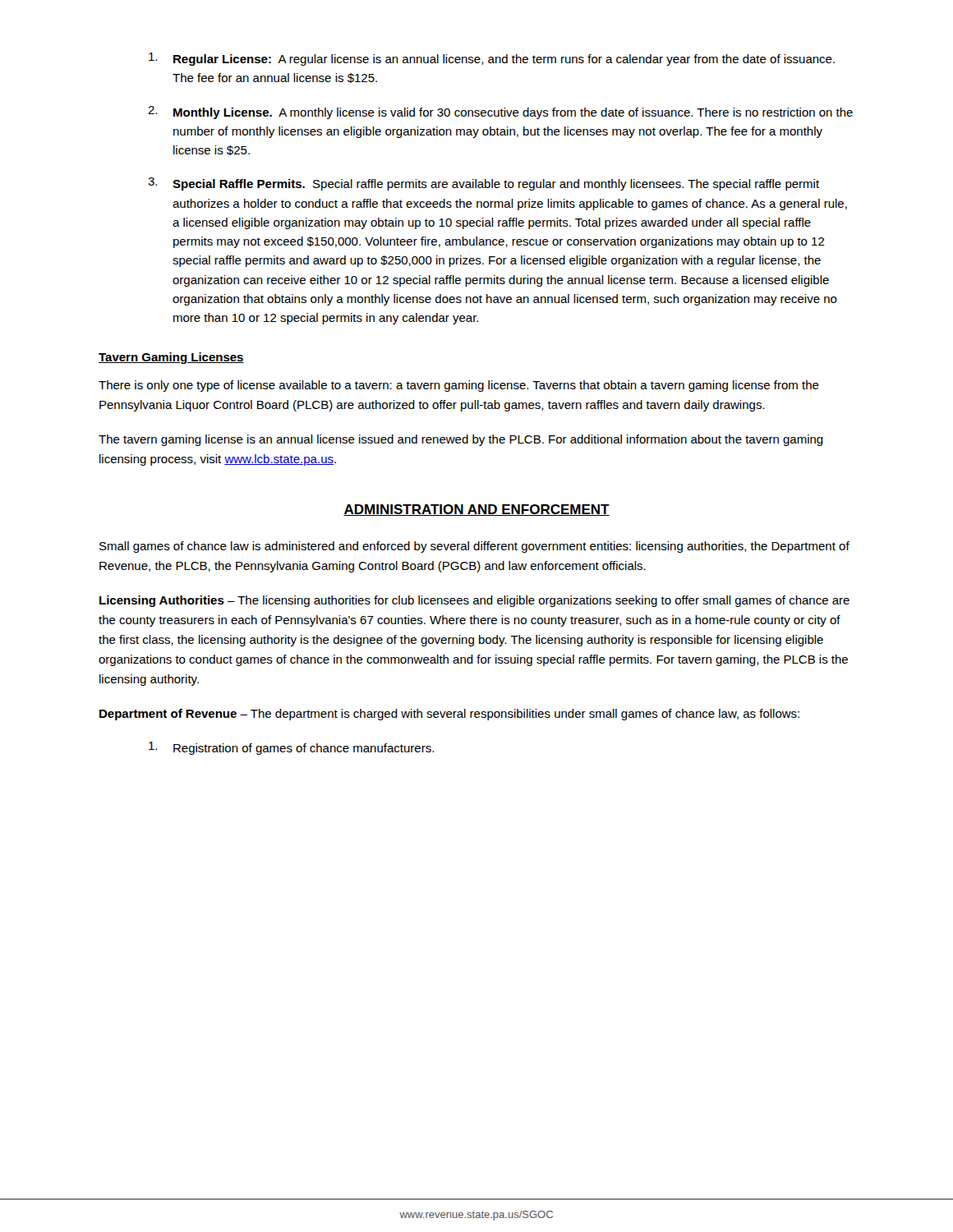Find the text starting "ADMINISTRATION AND ENFORCEMENT"
This screenshot has width=953, height=1232.
tap(476, 510)
